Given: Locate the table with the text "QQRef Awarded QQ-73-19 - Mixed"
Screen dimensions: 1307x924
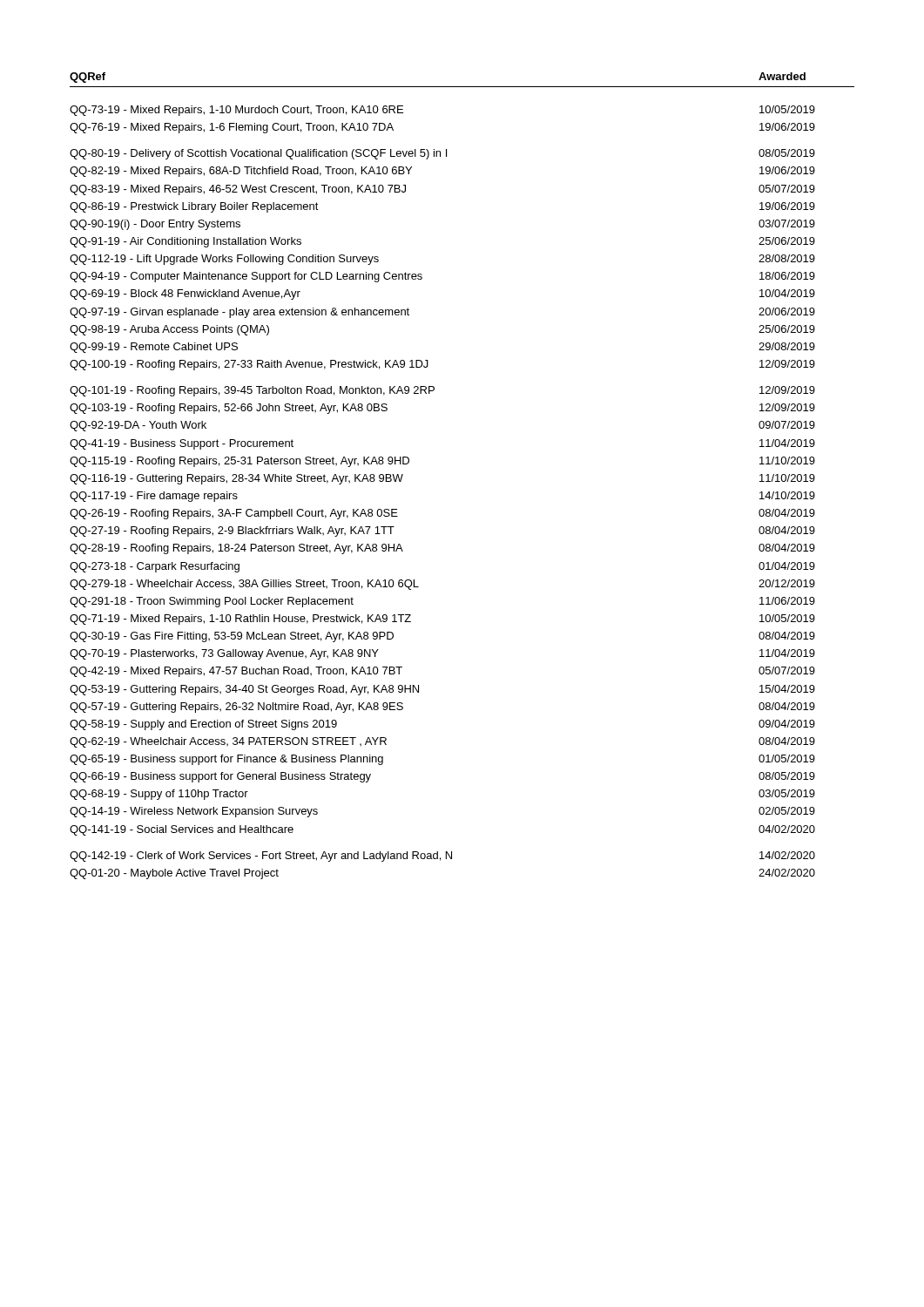Looking at the screenshot, I should pyautogui.click(x=462, y=476).
